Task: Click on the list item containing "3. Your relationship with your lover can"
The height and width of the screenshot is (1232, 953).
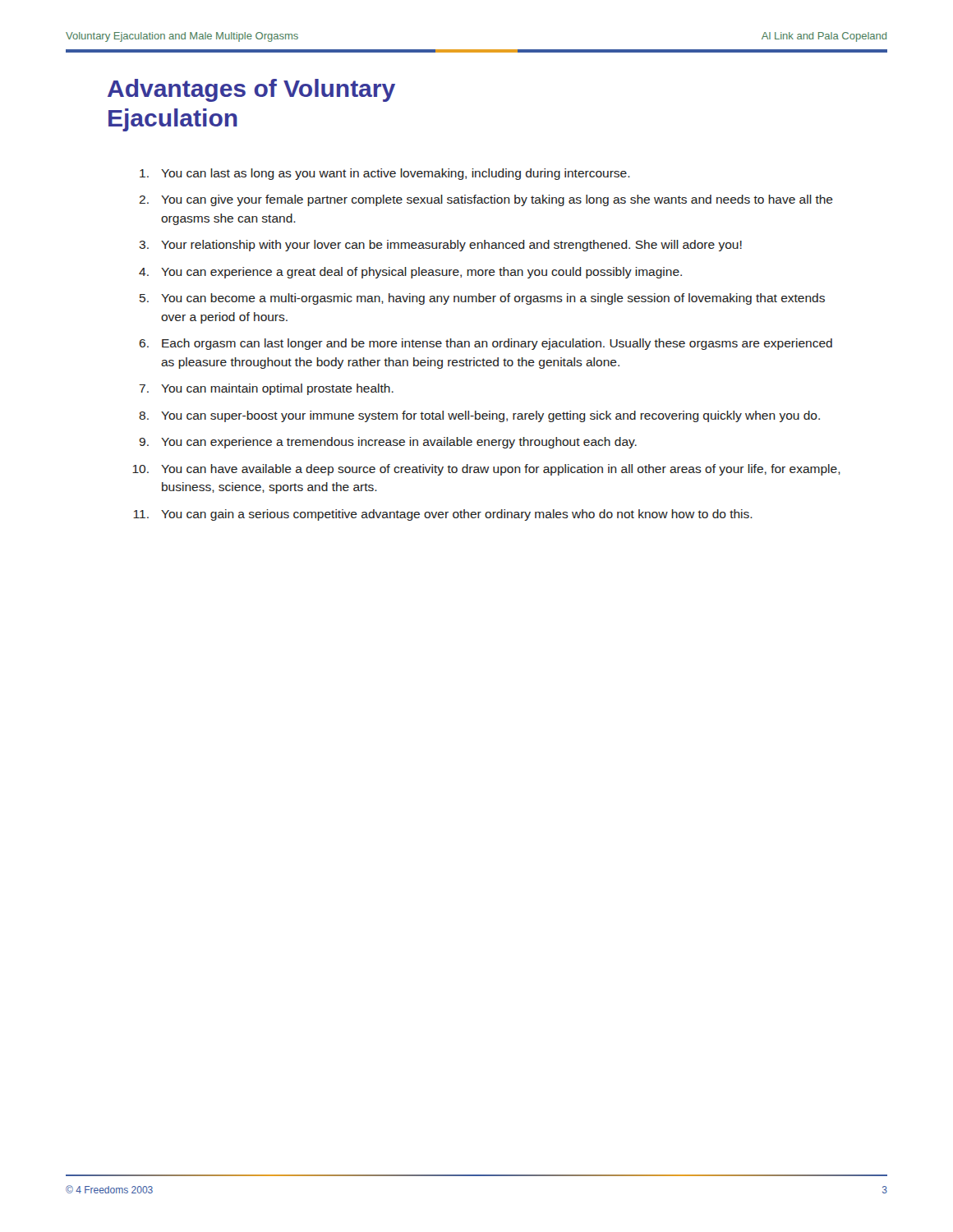Action: tap(476, 245)
